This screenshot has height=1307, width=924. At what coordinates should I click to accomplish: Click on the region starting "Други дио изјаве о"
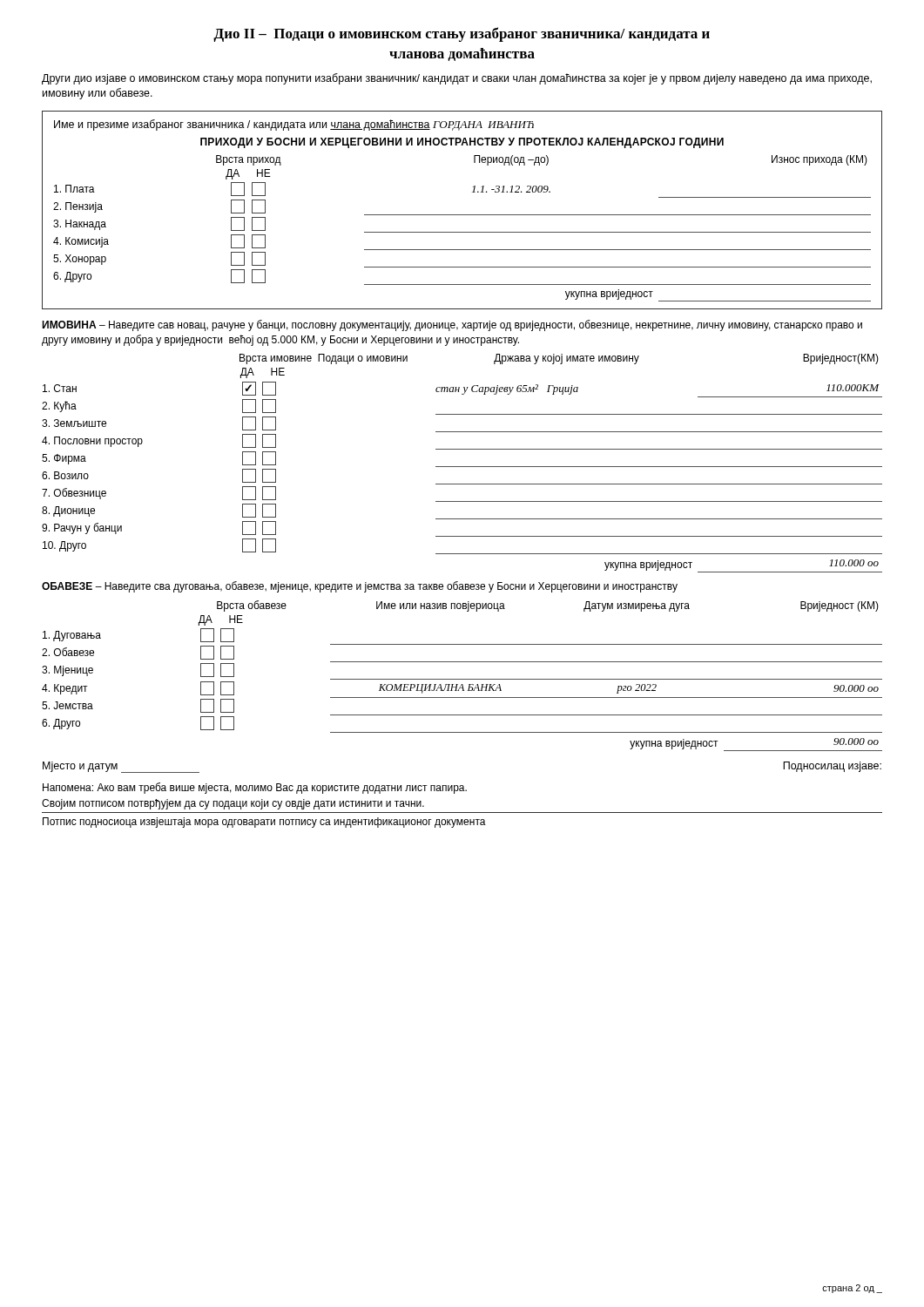click(457, 86)
